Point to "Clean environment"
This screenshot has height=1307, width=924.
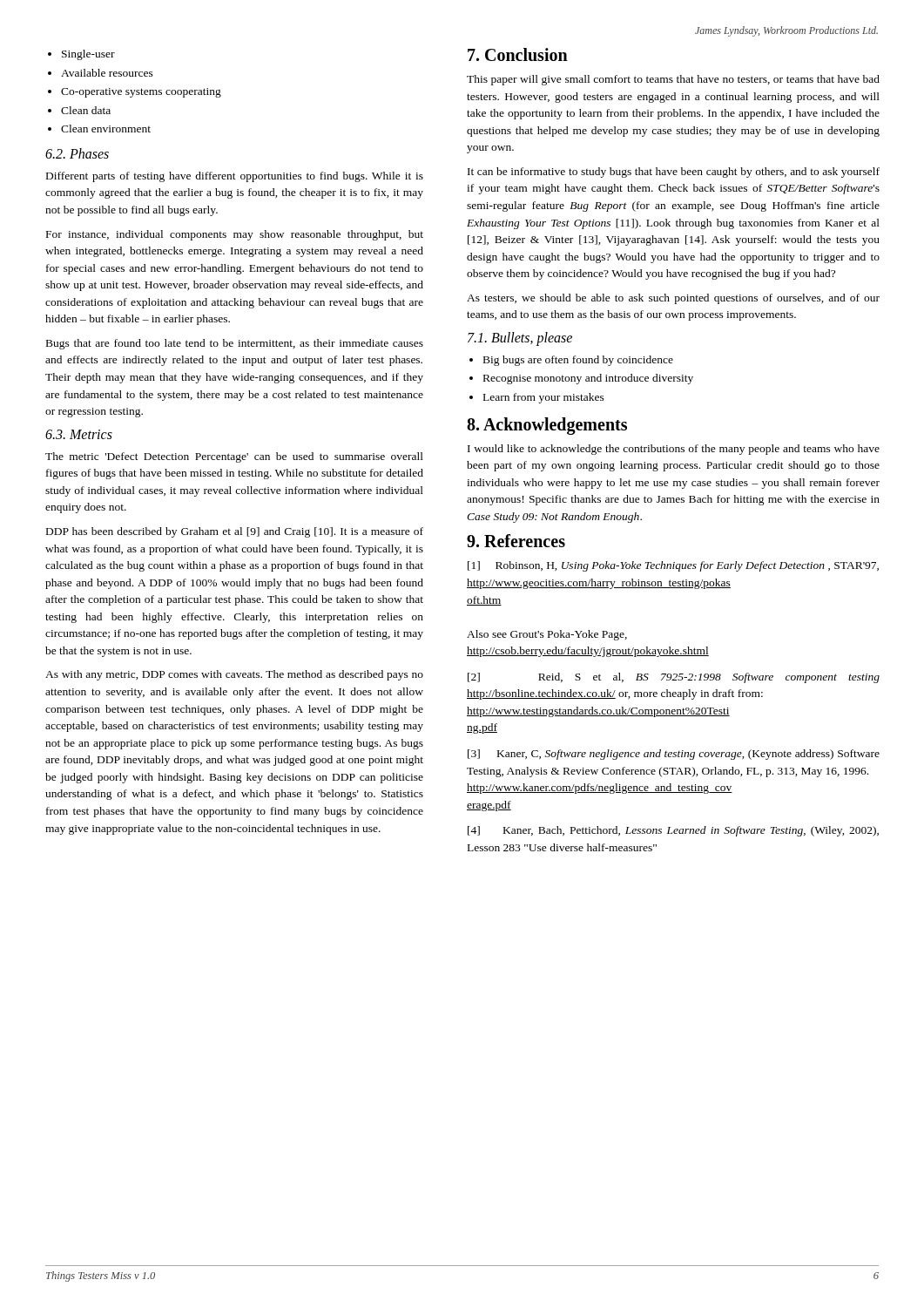tap(106, 129)
